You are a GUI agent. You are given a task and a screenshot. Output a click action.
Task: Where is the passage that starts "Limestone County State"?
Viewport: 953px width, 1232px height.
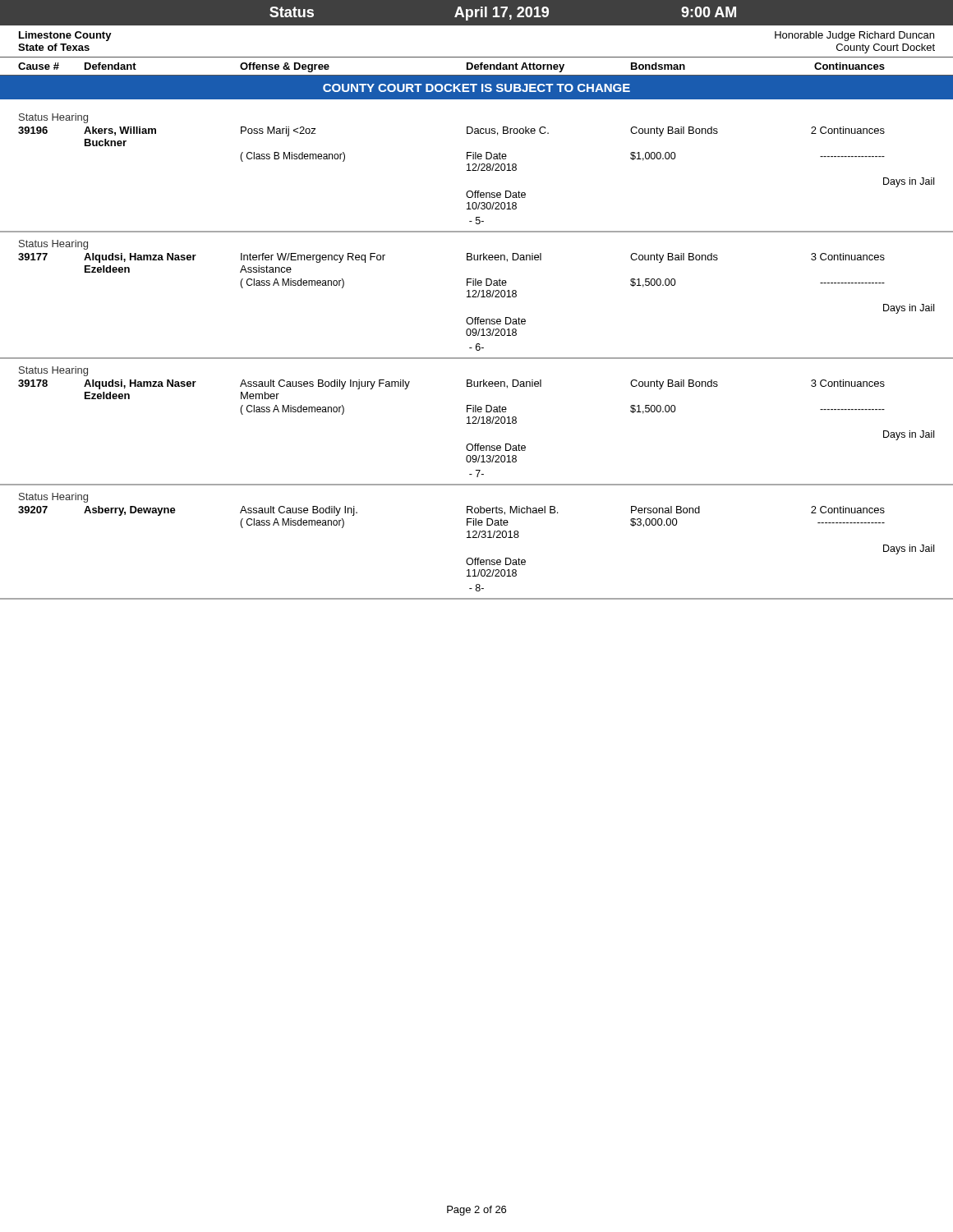point(69,36)
